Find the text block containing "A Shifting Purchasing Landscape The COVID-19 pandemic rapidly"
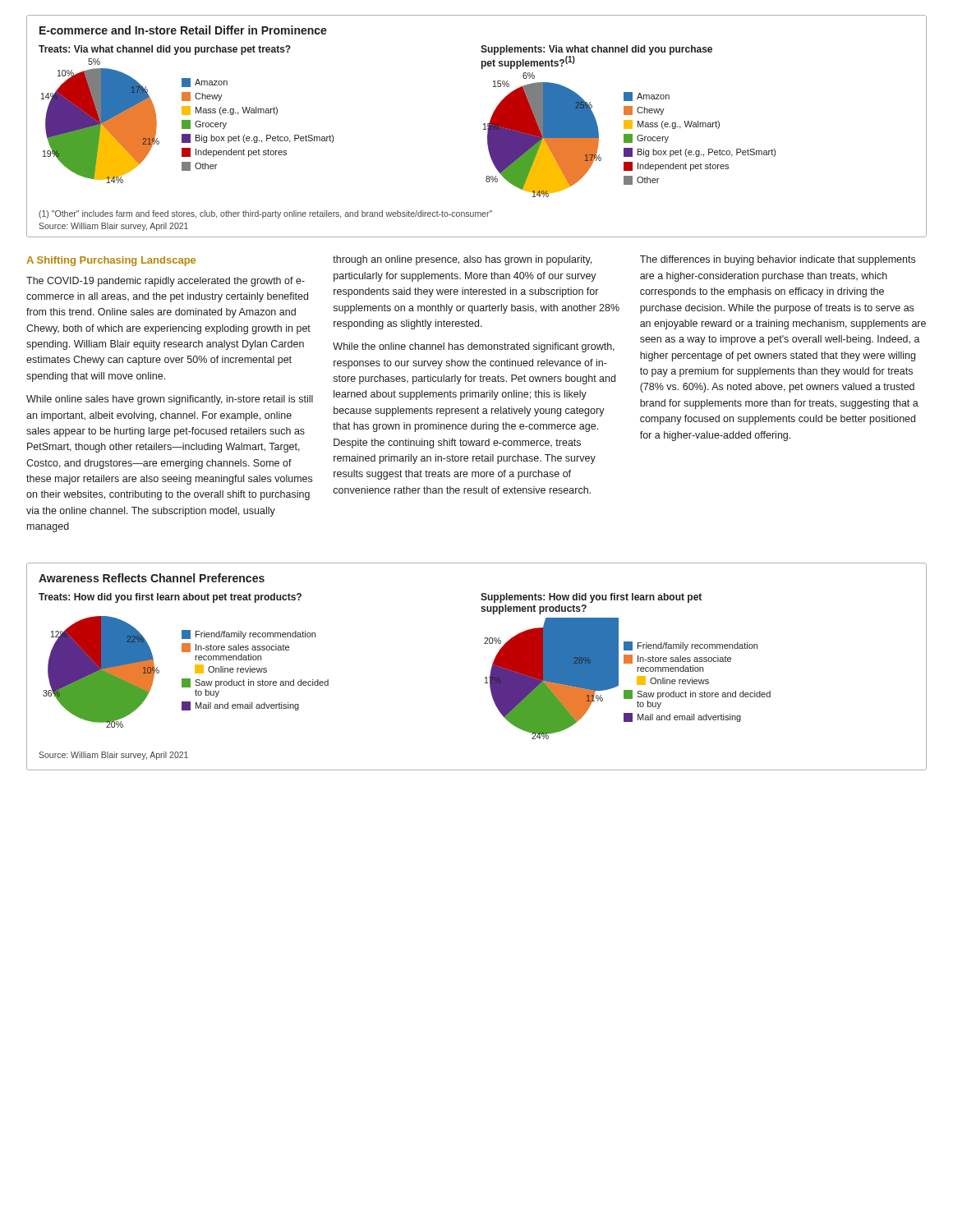Image resolution: width=953 pixels, height=1232 pixels. [170, 394]
